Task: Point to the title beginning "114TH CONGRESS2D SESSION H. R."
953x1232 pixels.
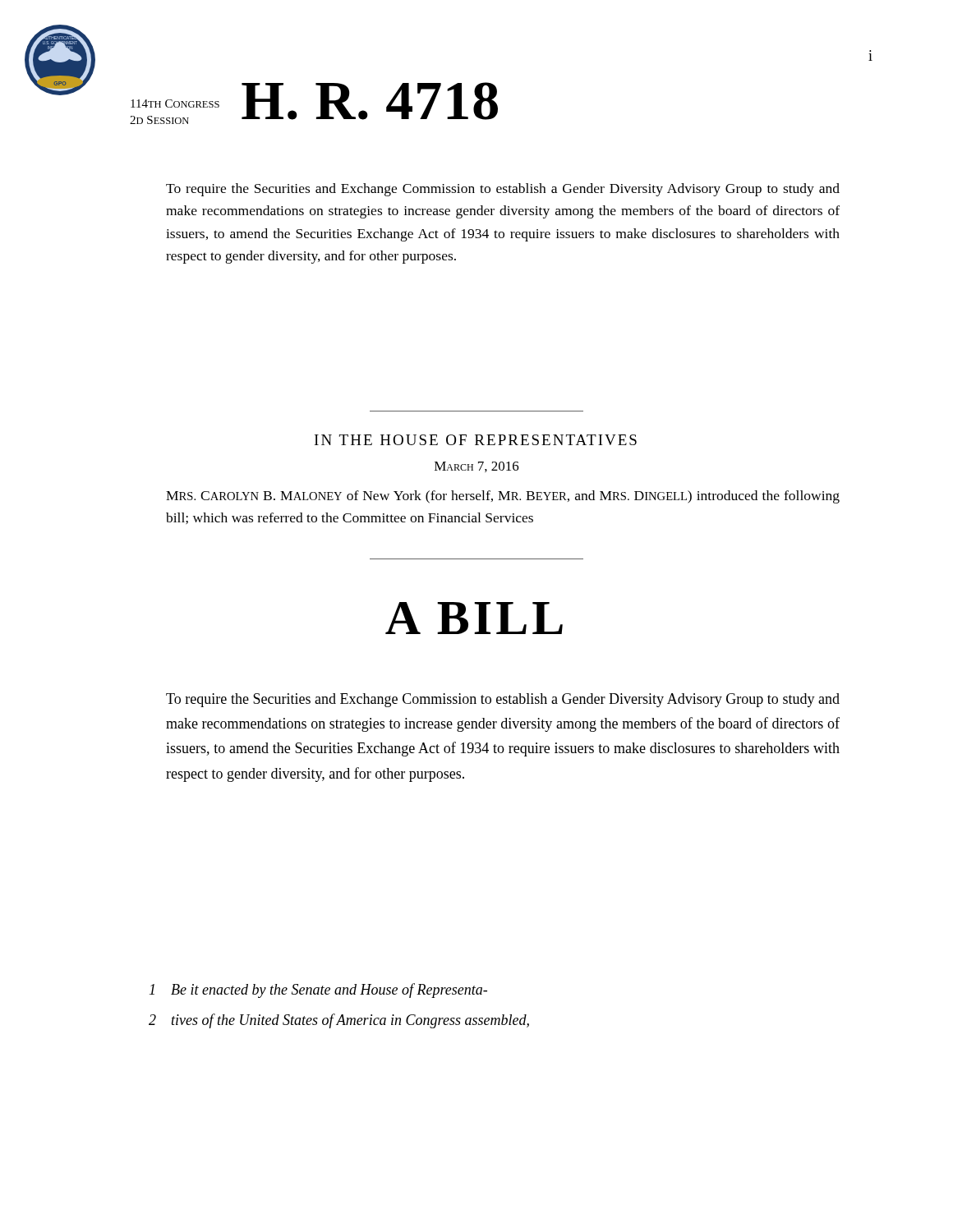Action: coord(315,100)
